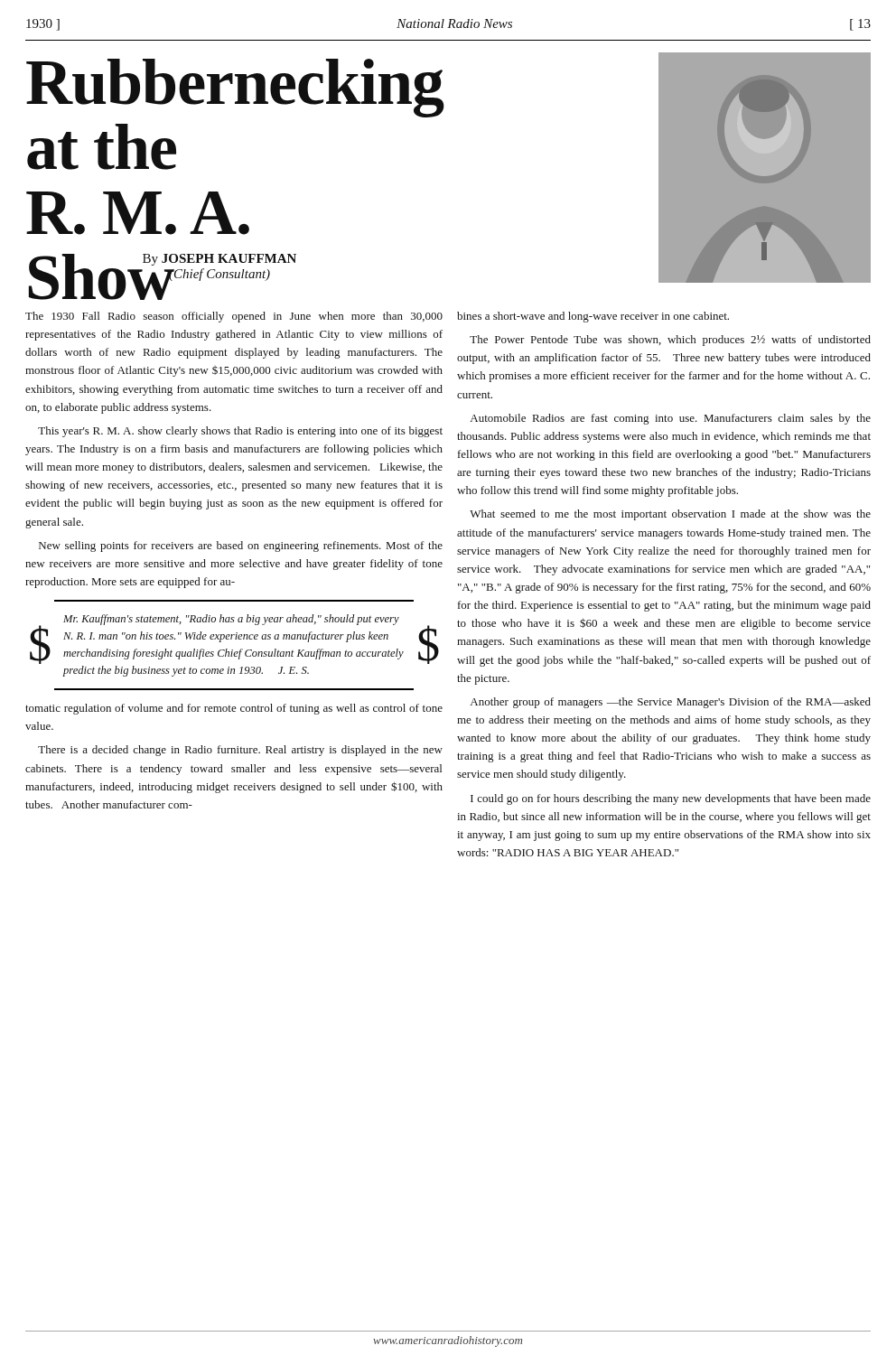
Task: Locate the text block containing "$ Mr. Kauffman's statement, "Radio has"
Action: 234,645
